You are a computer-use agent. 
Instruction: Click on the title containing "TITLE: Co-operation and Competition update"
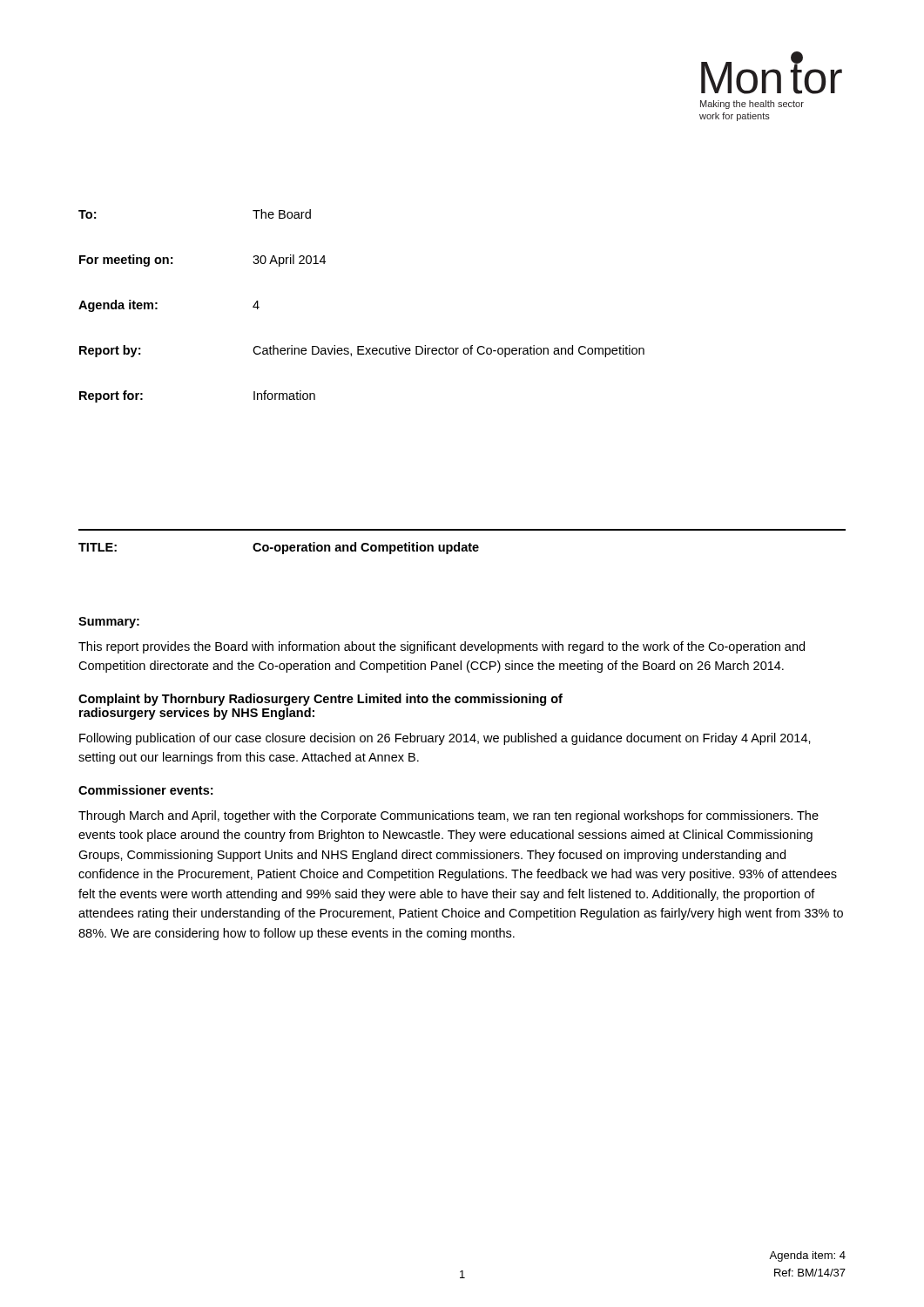(279, 547)
